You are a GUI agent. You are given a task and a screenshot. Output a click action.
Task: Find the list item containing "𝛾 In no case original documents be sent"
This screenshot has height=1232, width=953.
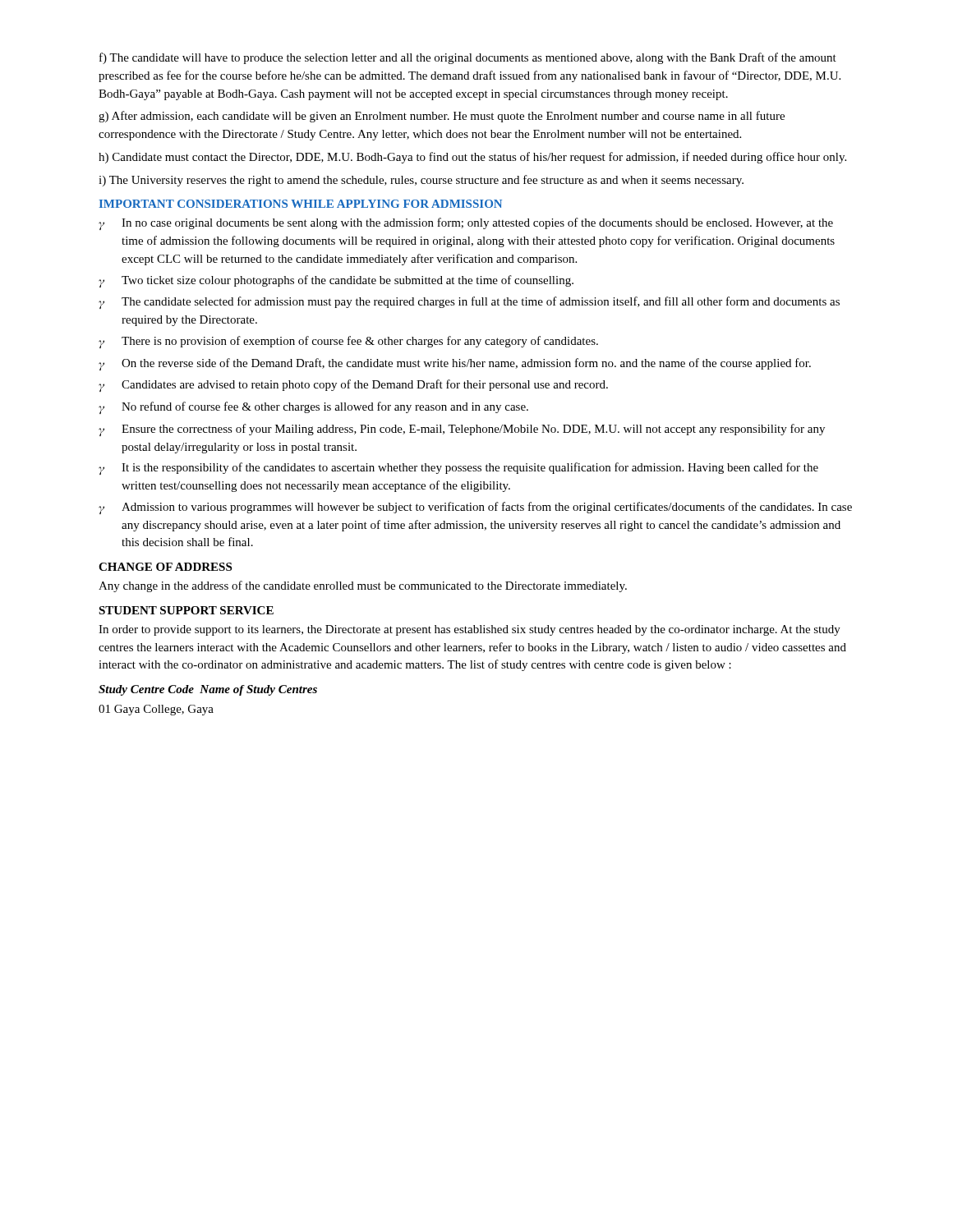[x=476, y=241]
